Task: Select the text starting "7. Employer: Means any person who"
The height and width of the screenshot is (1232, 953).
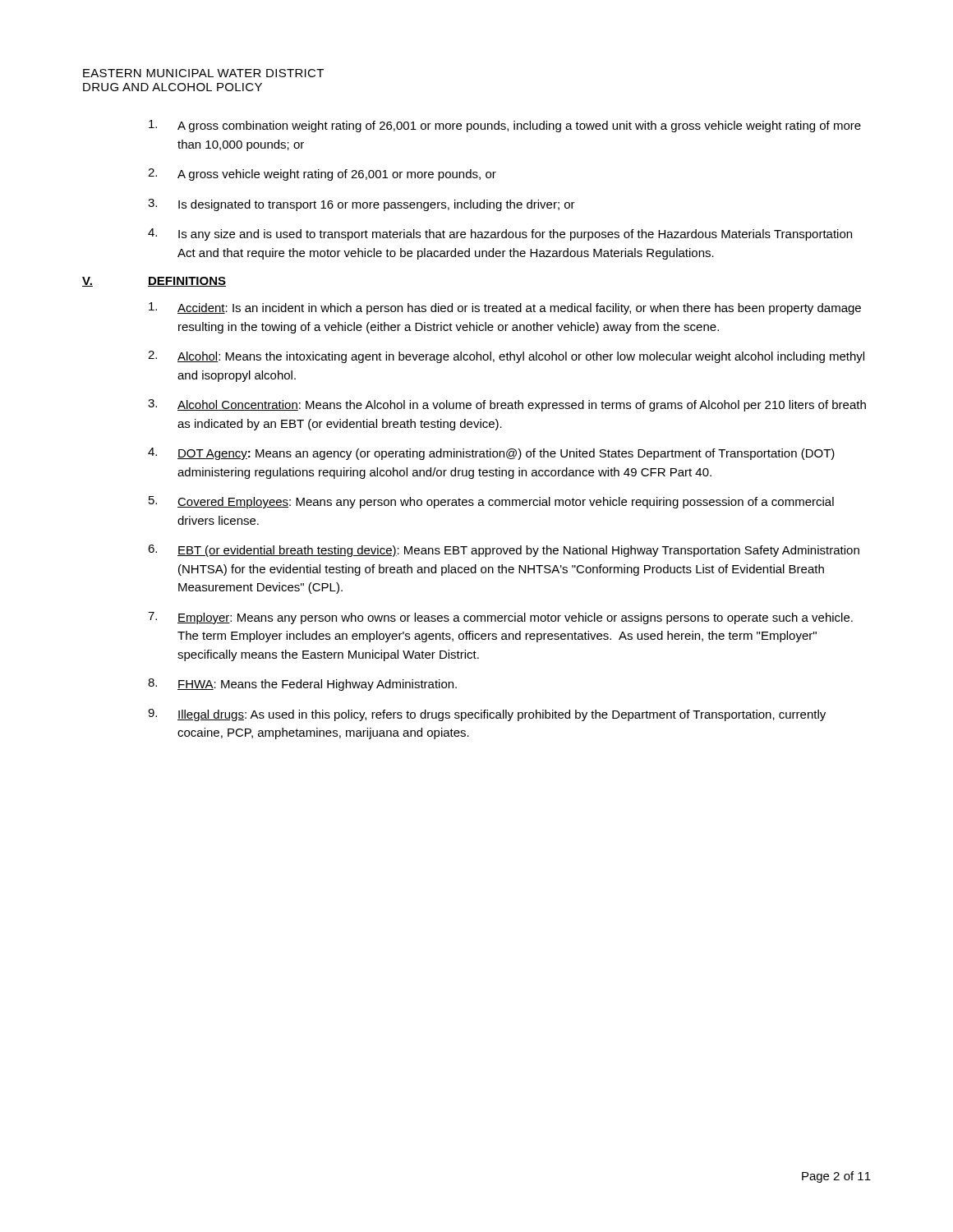Action: click(509, 636)
